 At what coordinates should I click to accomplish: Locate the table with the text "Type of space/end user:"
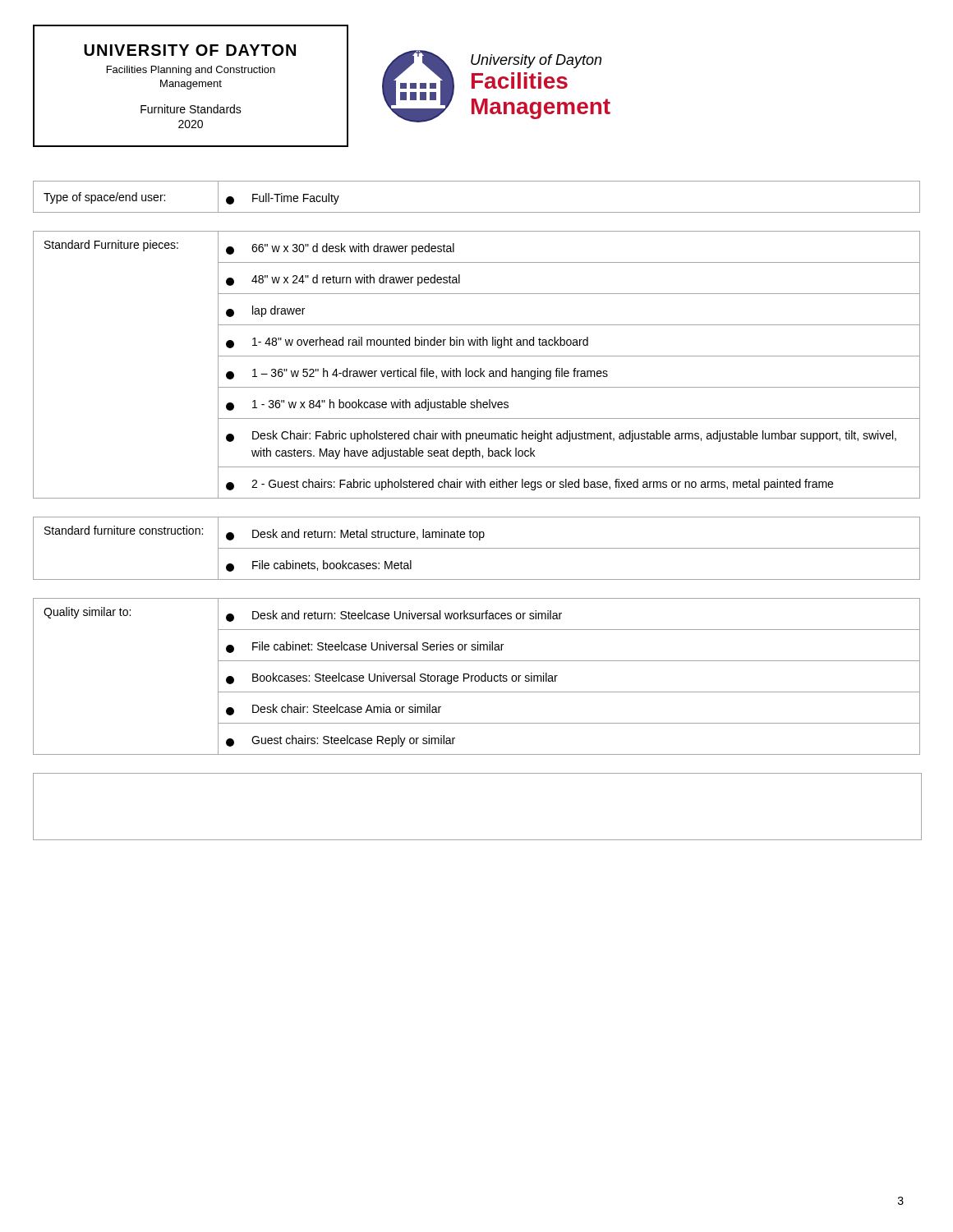tap(476, 197)
